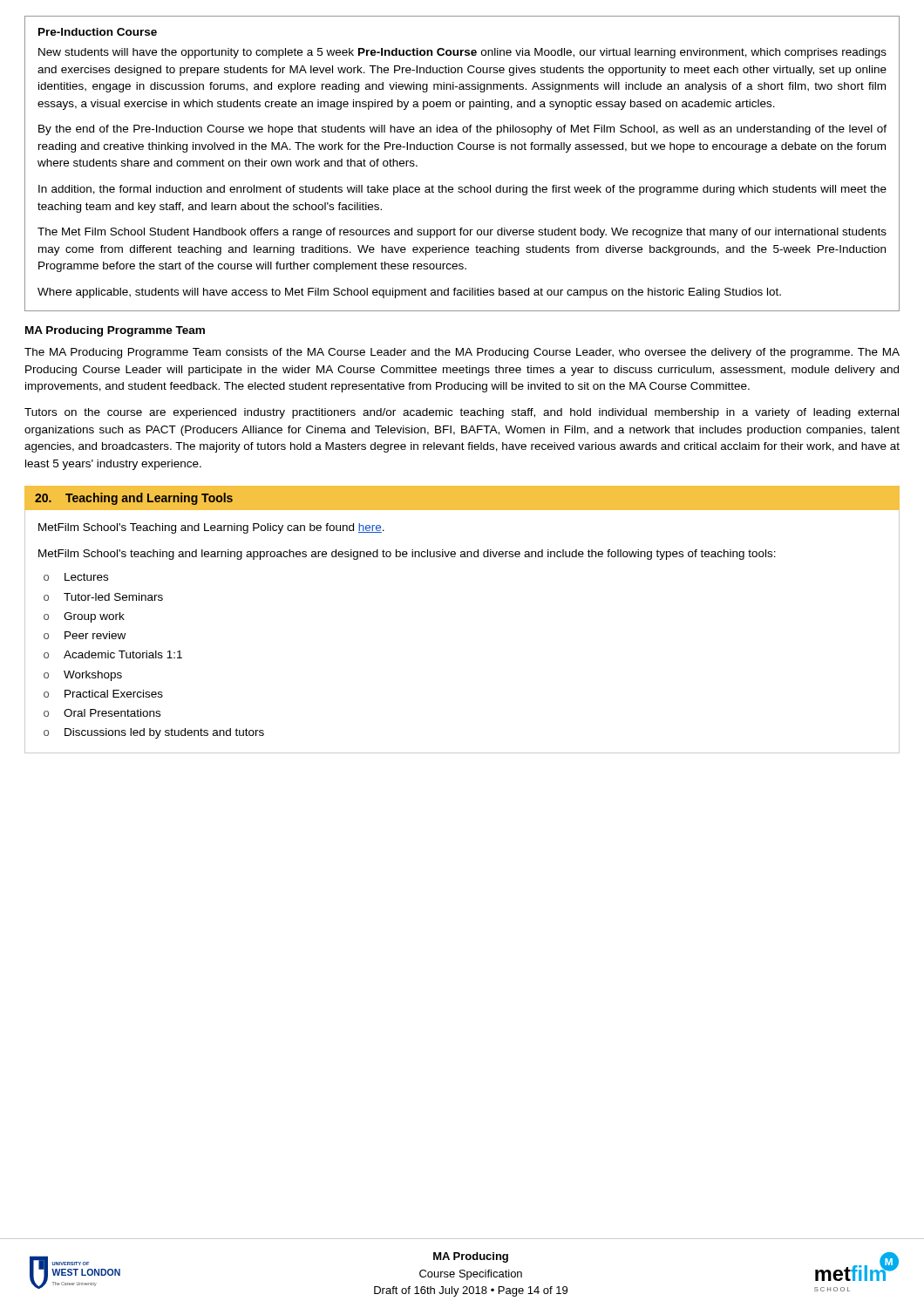Find the text block starting "The MA Producing Programme"
Viewport: 924px width, 1308px height.
[x=462, y=369]
